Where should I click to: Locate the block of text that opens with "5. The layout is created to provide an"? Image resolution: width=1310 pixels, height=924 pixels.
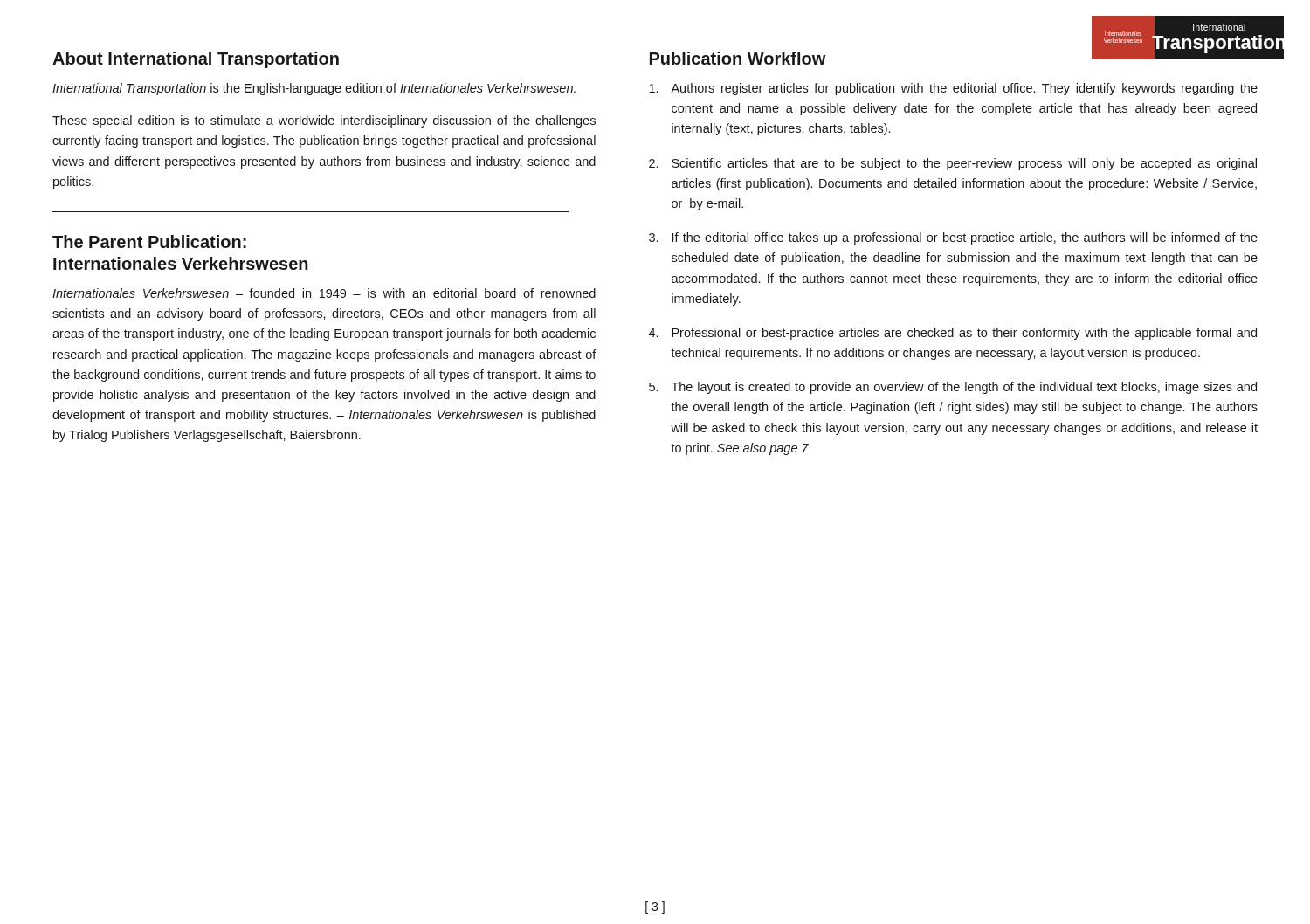pyautogui.click(x=953, y=418)
